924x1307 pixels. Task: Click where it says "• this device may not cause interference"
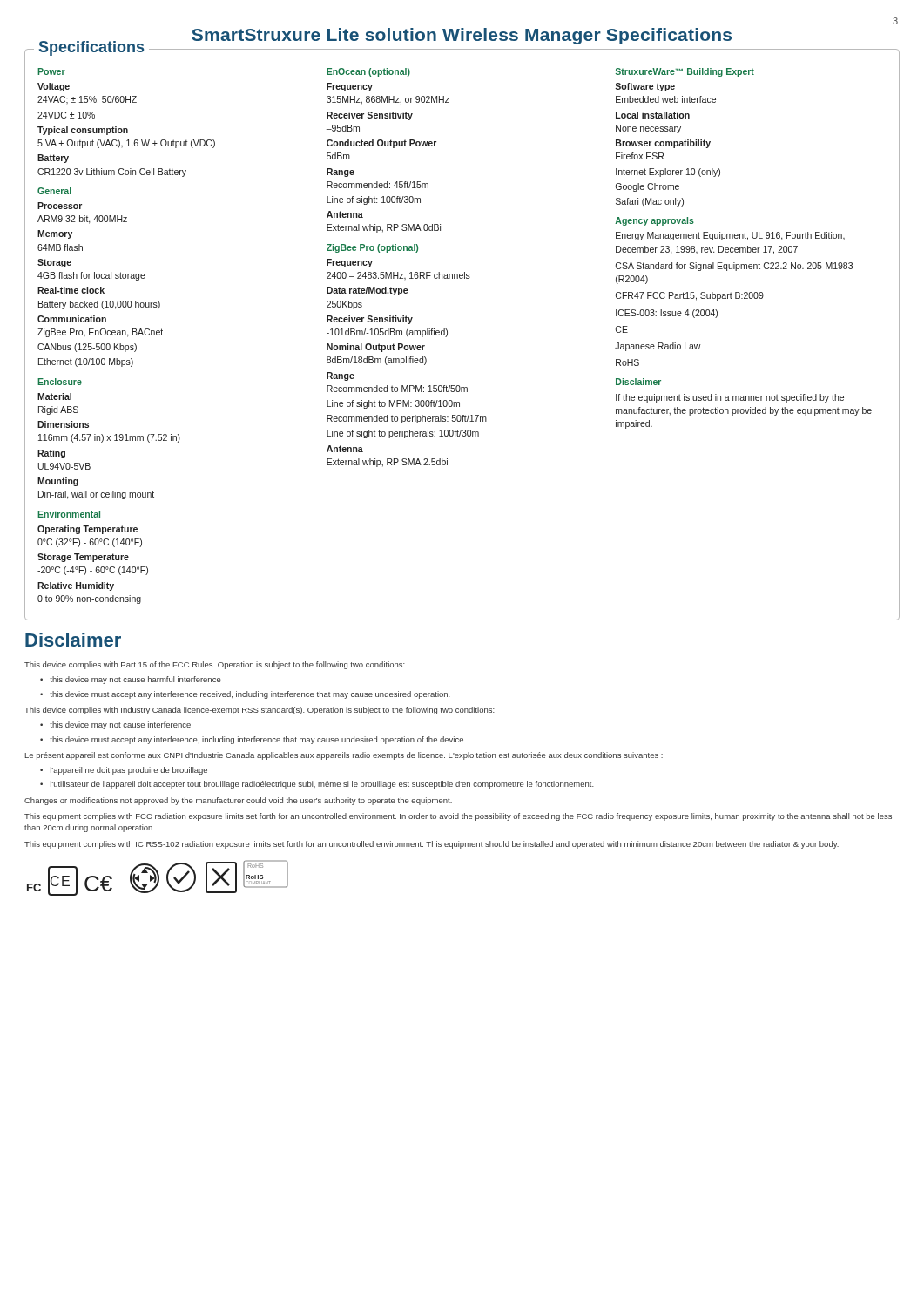(x=116, y=725)
